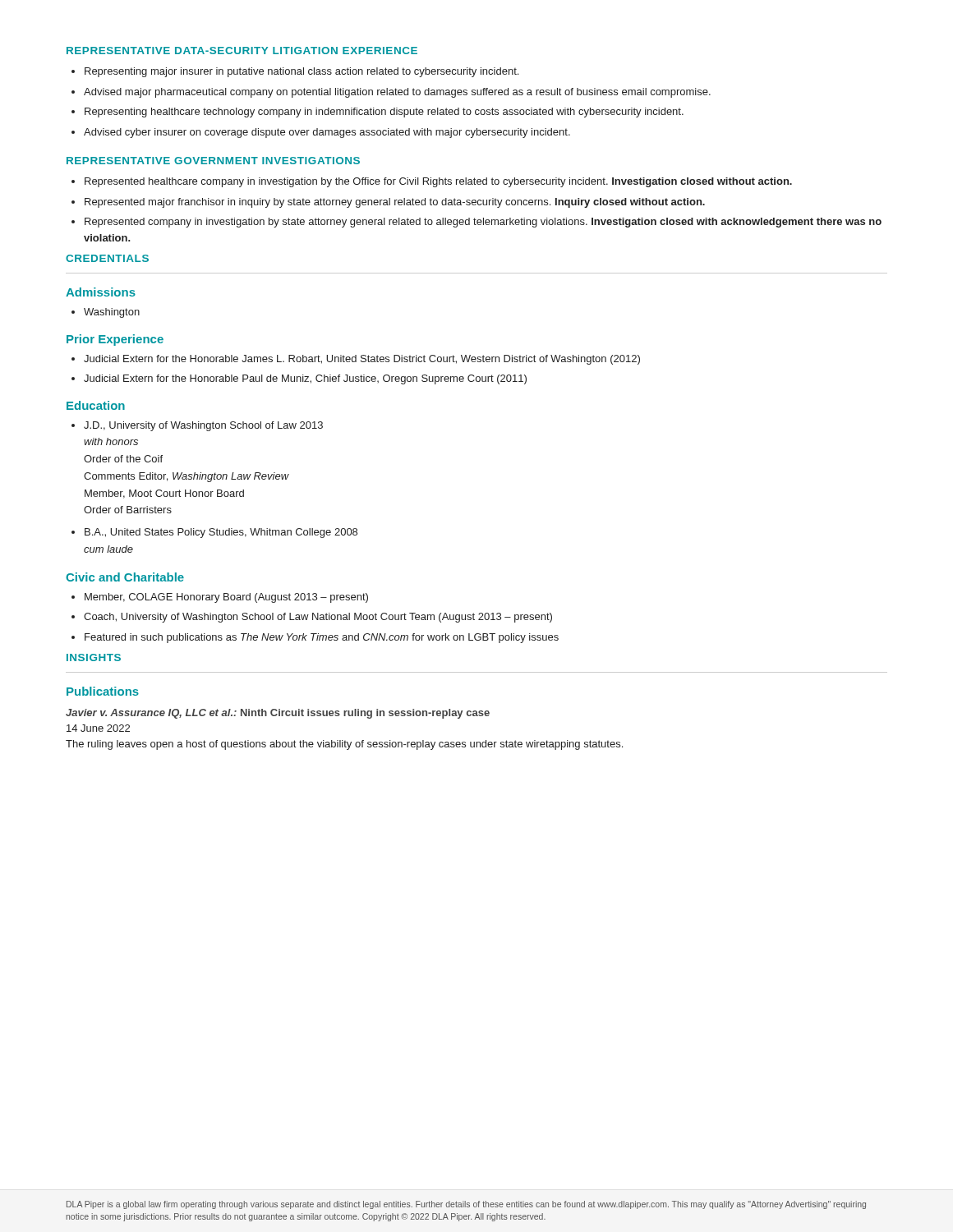Locate the block of text that opens with "B.A., United States Policy"
953x1232 pixels.
pos(221,541)
